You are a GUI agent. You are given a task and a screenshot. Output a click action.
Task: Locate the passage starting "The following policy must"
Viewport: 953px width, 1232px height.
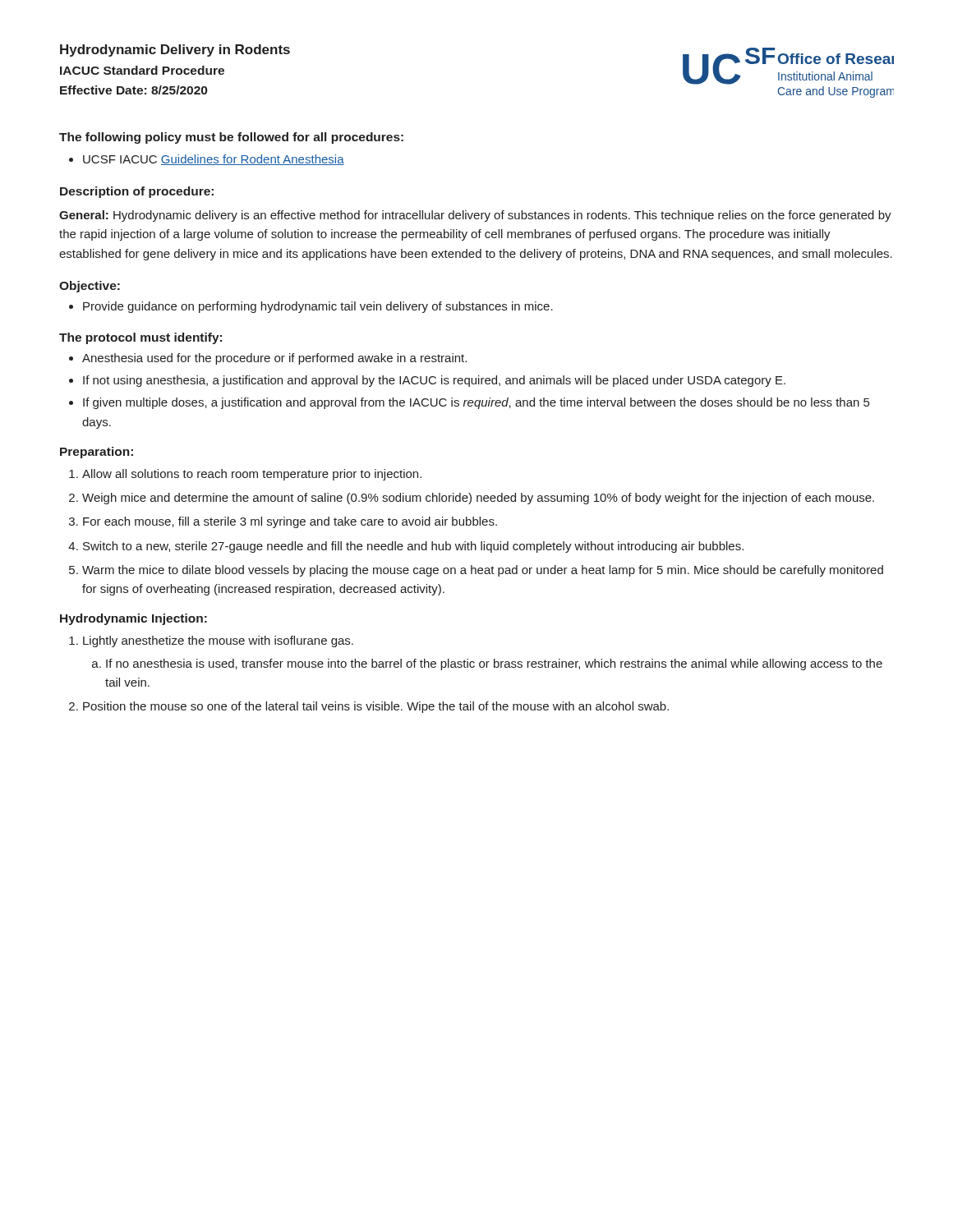tap(232, 137)
